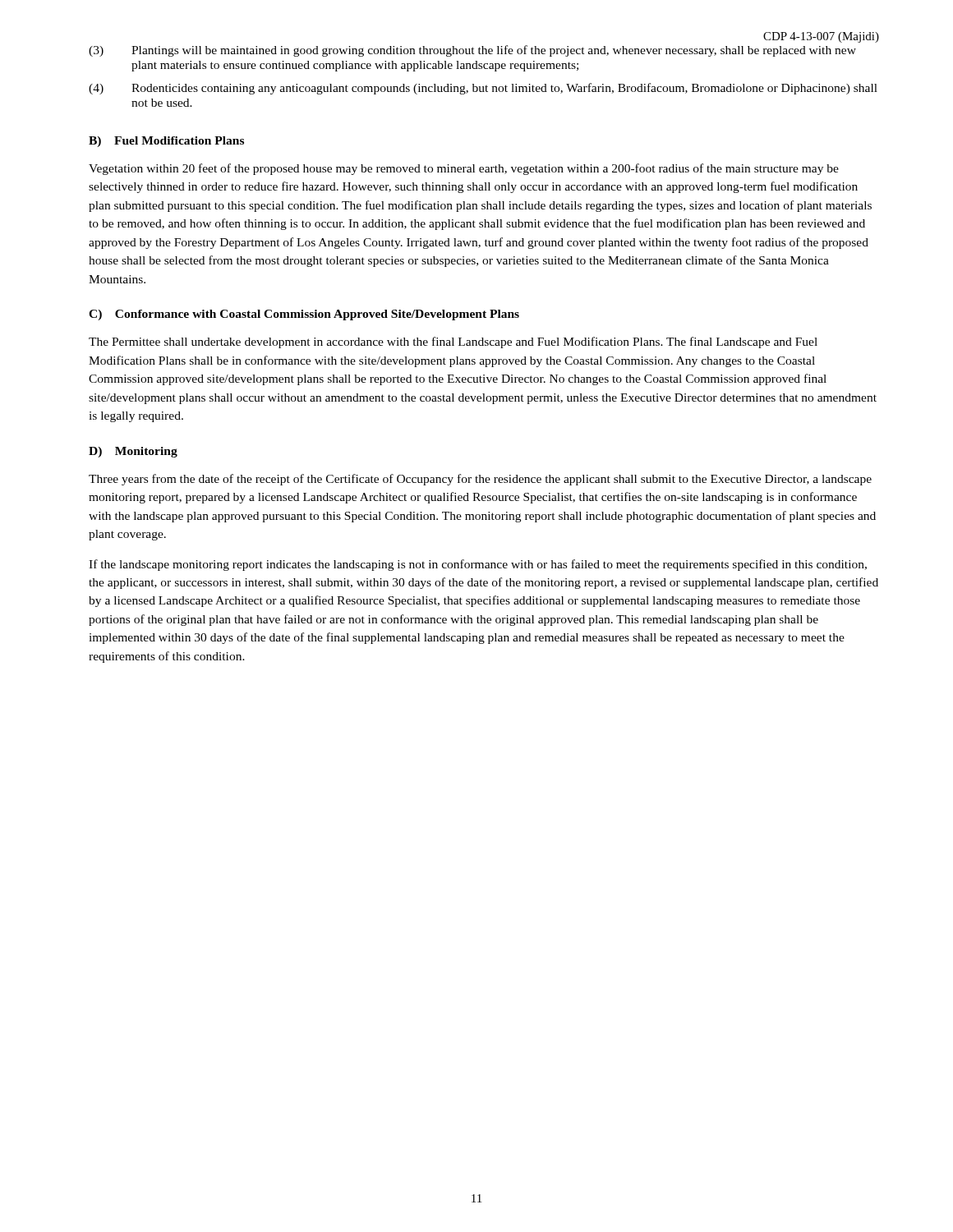Select the element starting "D) Monitoring"
Screen dimensions: 1232x953
133,450
